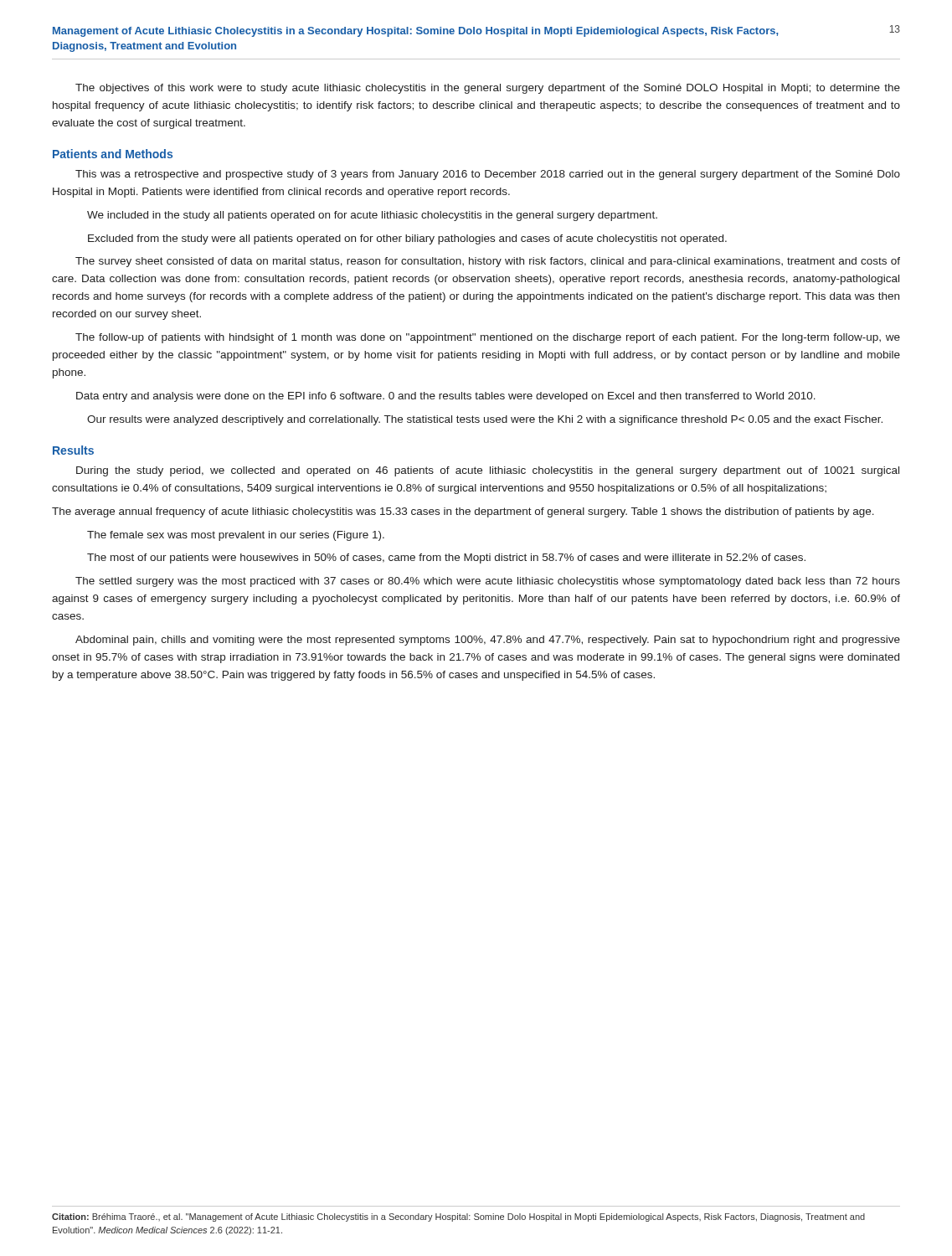This screenshot has height=1256, width=952.
Task: Select the text block containing "The follow-up of patients with"
Action: coord(476,355)
